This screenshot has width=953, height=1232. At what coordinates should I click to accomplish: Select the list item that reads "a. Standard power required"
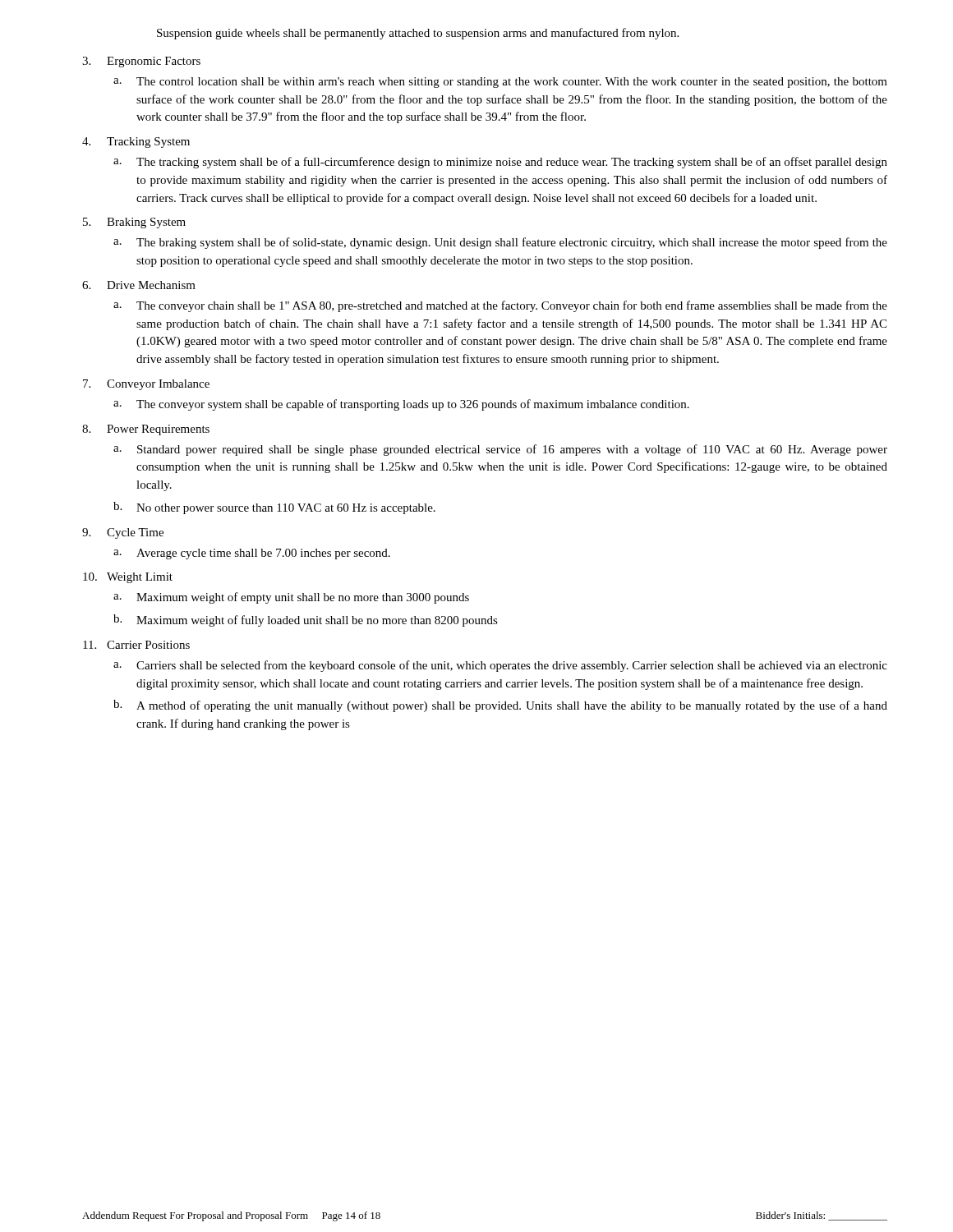[x=500, y=467]
